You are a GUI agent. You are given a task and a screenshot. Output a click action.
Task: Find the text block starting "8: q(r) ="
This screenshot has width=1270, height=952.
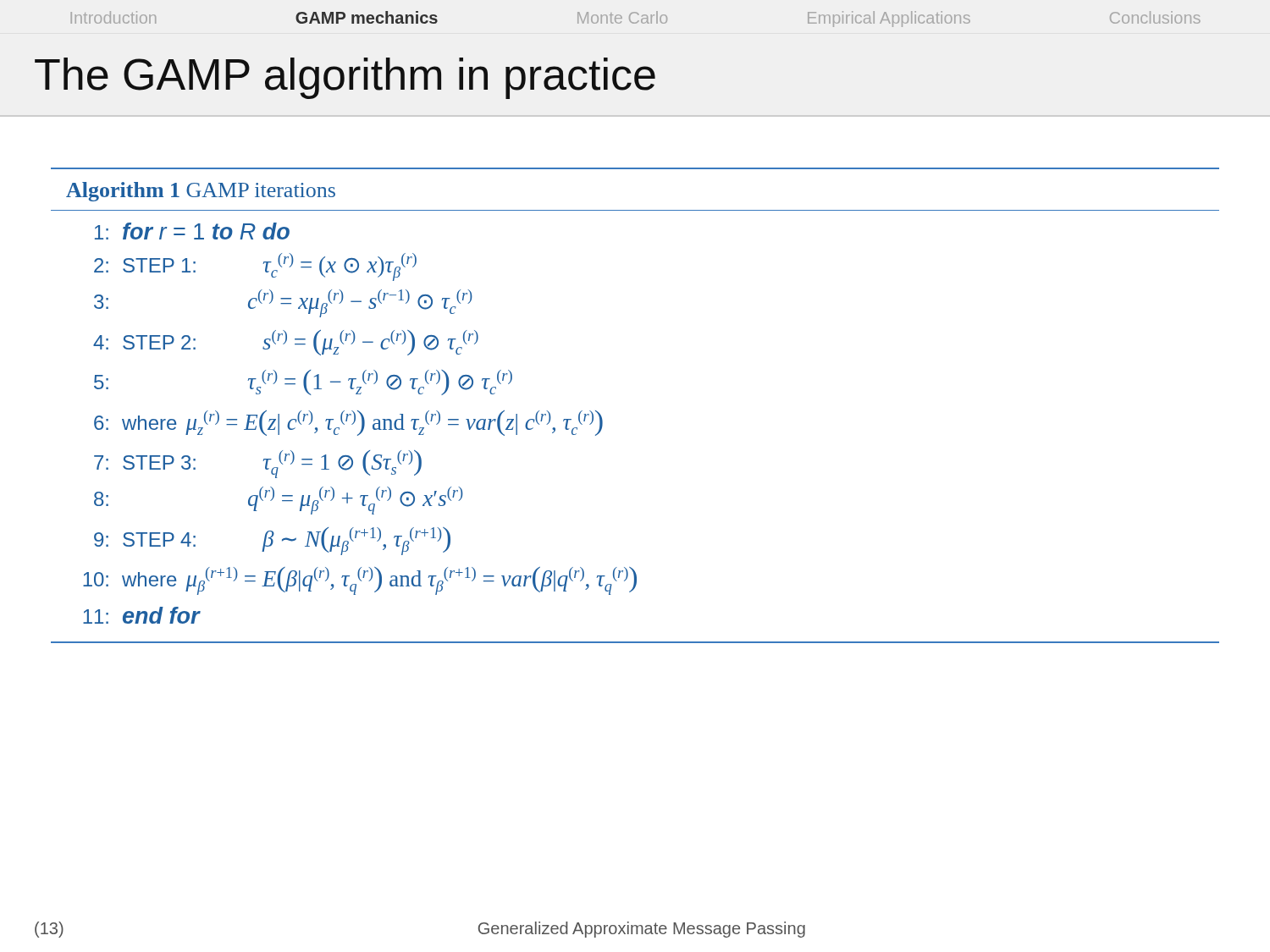(265, 500)
